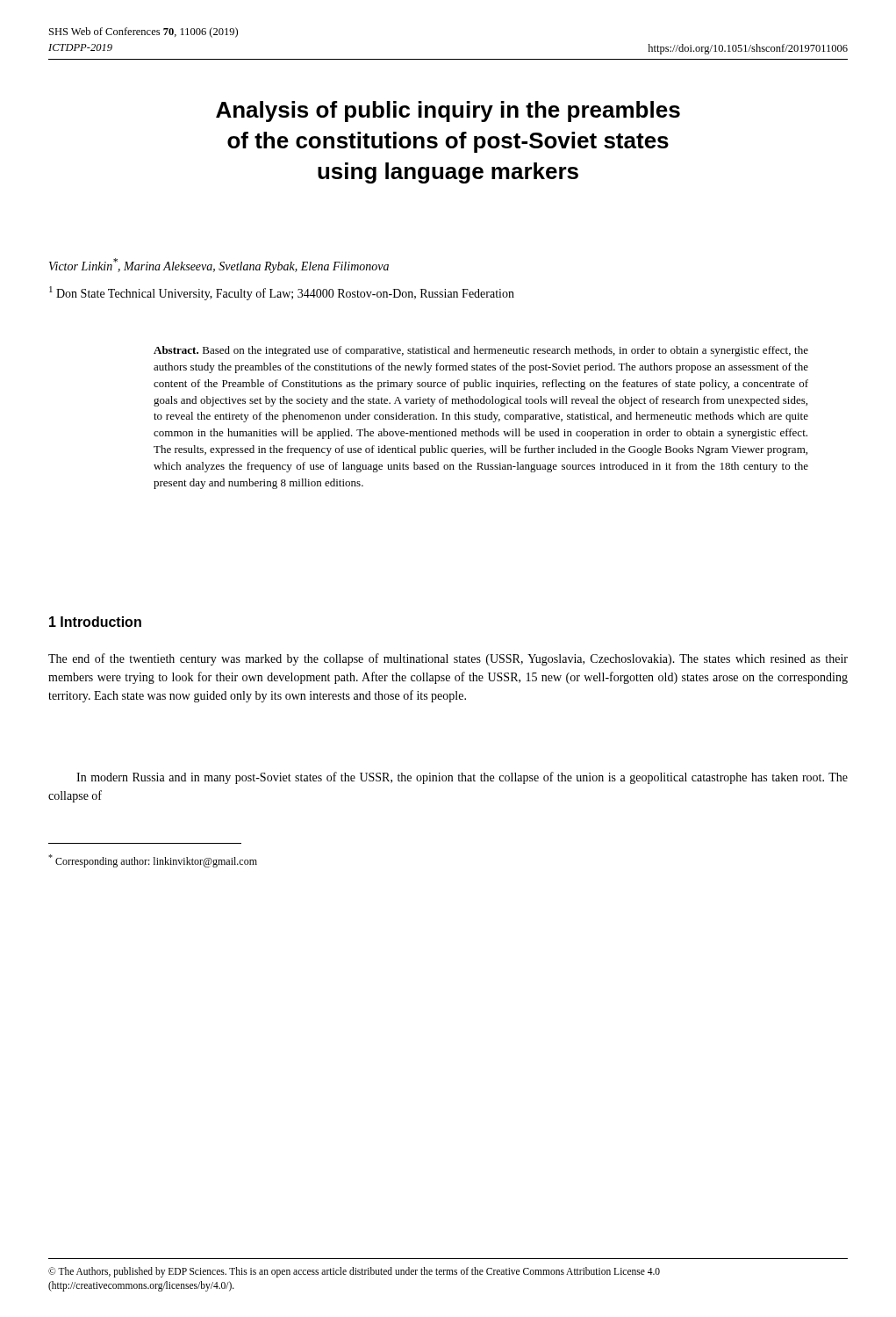896x1317 pixels.
Task: Click the passage that begins "In modern Russia and in"
Action: [448, 787]
